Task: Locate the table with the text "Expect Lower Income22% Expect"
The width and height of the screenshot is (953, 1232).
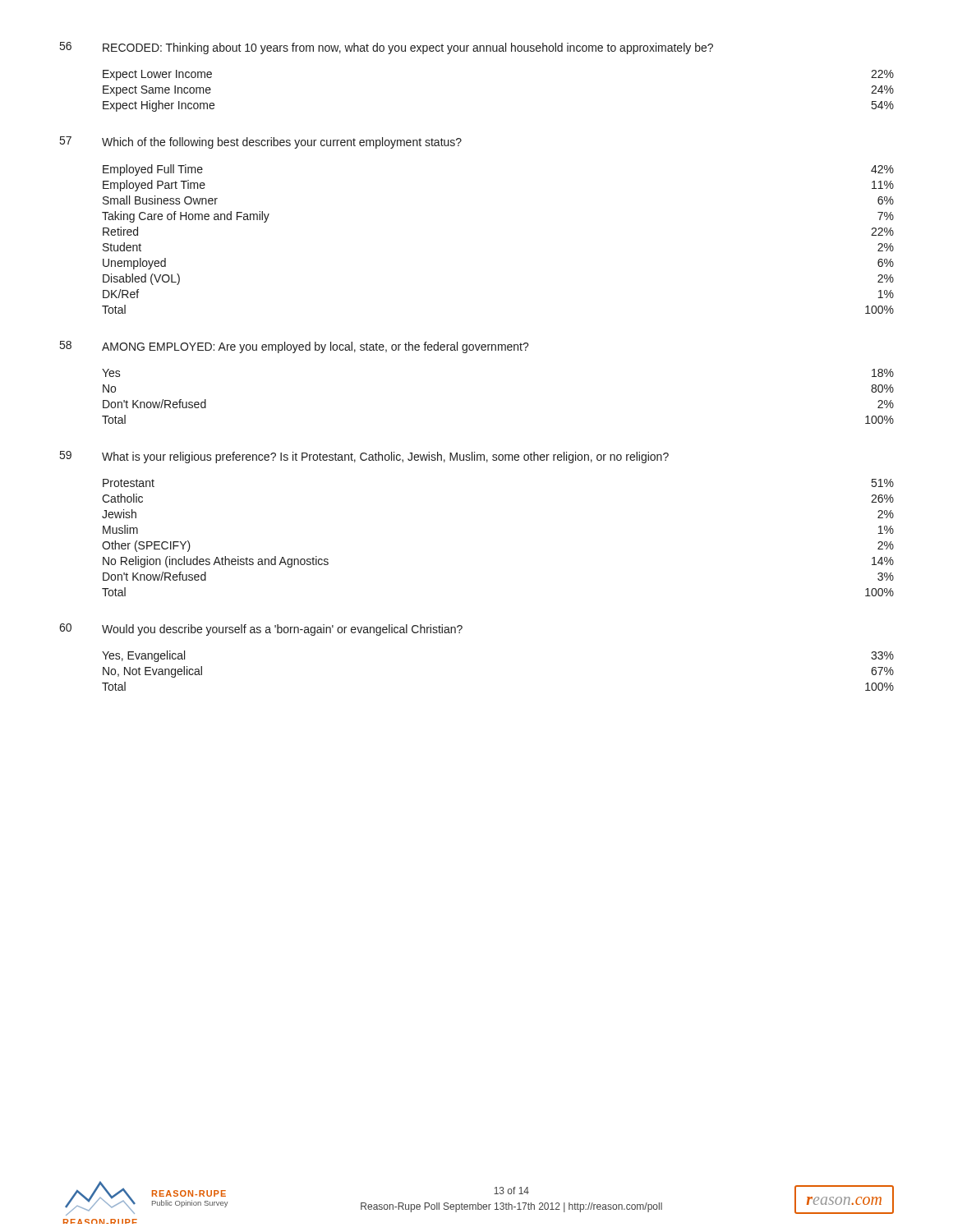Action: tap(498, 90)
